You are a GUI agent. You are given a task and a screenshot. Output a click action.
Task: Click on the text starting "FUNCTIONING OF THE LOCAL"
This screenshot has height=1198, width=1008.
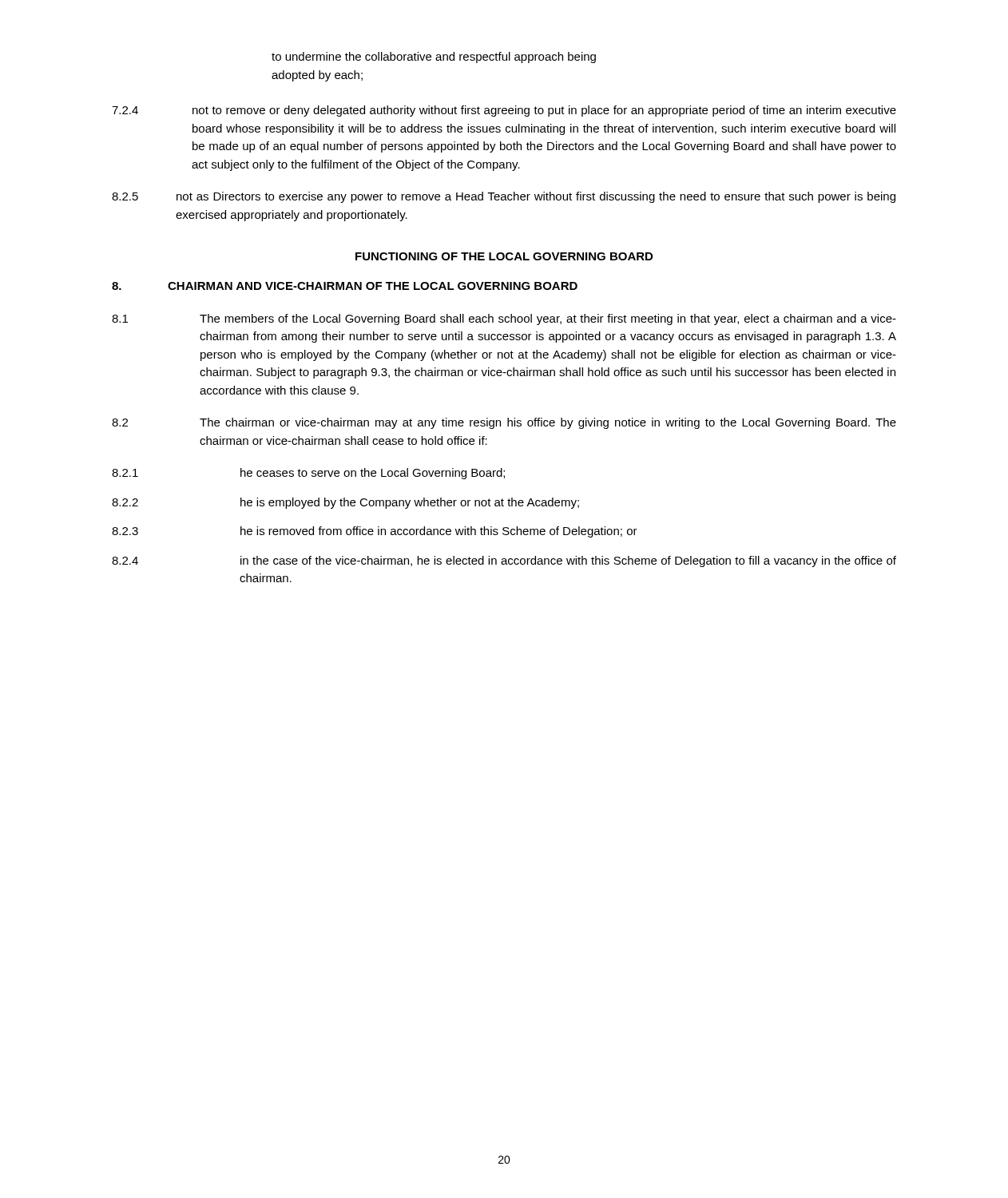[504, 256]
